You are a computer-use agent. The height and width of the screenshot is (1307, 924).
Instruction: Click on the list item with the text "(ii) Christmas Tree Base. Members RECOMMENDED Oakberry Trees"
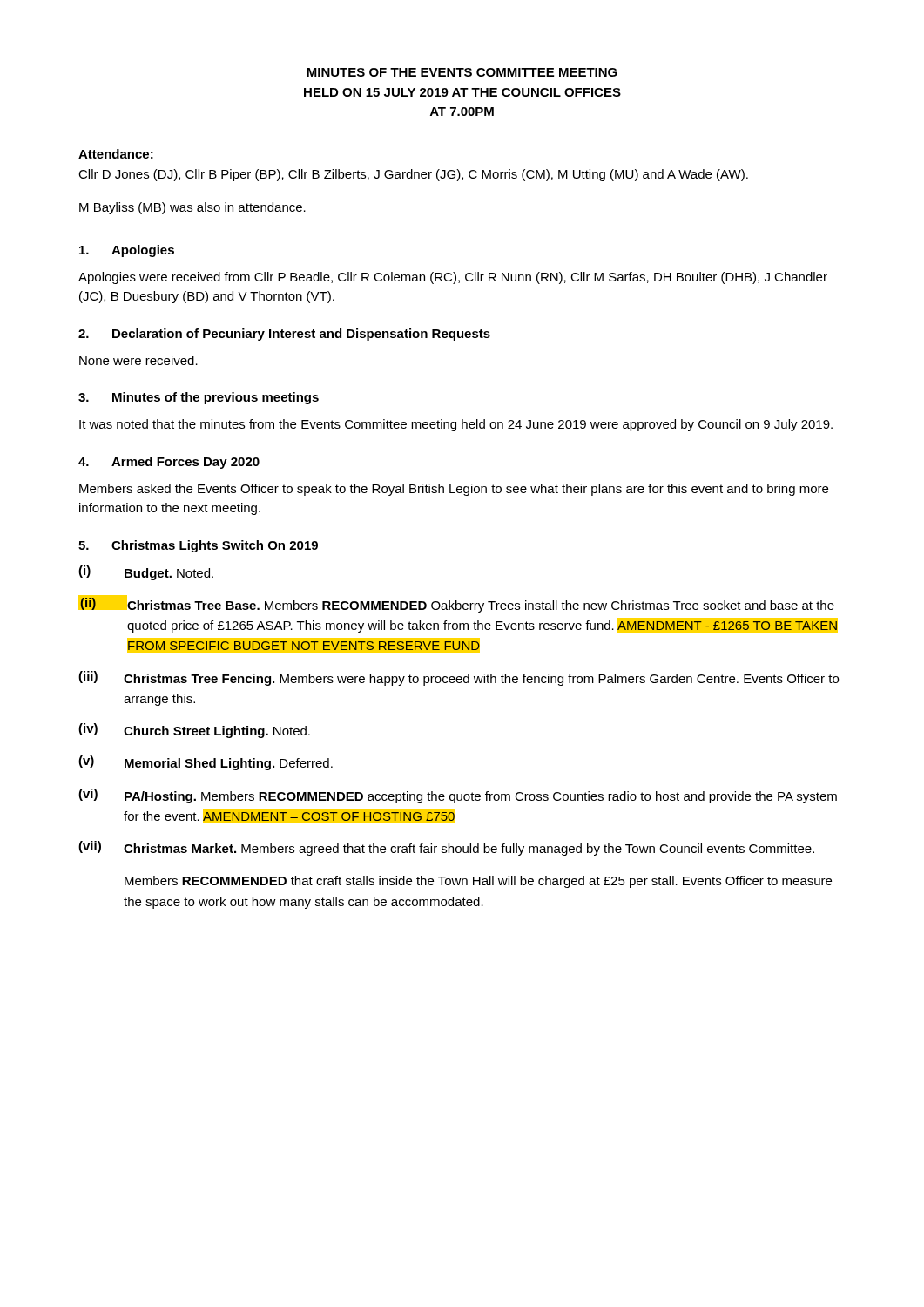[x=462, y=625]
